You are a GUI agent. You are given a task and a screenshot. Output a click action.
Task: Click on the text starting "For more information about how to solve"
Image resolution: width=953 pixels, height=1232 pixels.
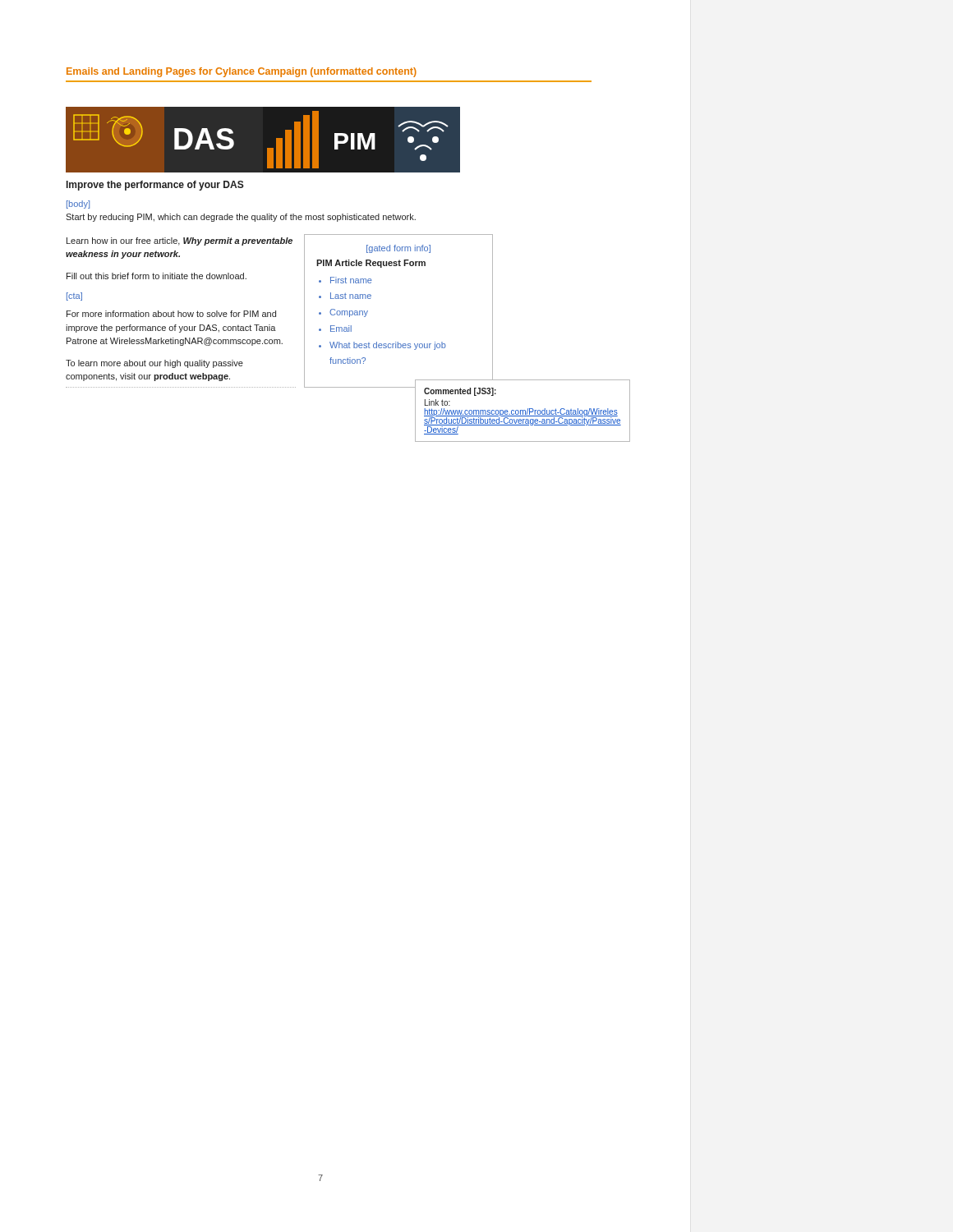point(175,327)
